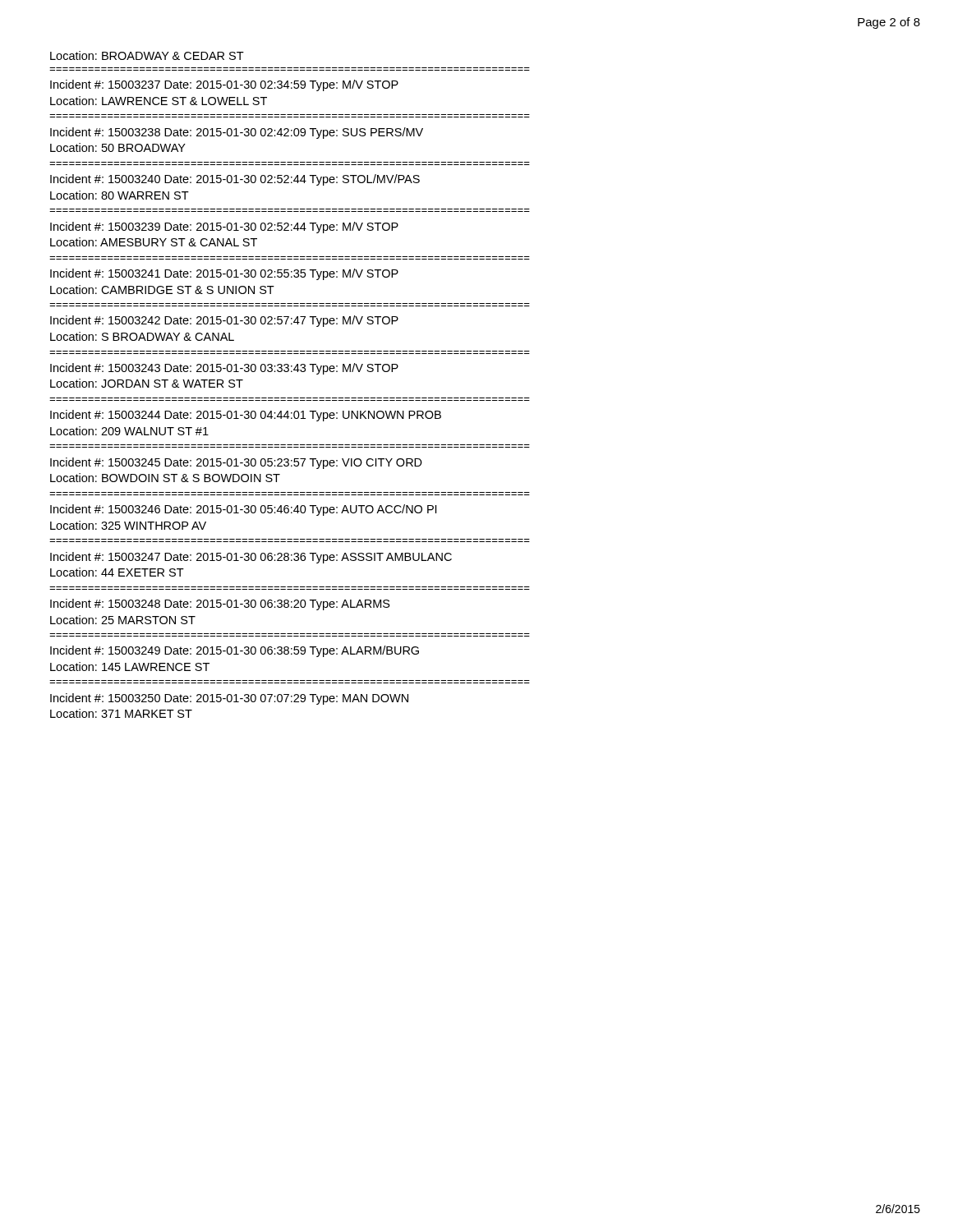The image size is (953, 1232).
Task: Find the text block that reads "Incident #: 15003250 Date: 2015-01-30 07:07:29 Type: MAN"
Action: pos(229,699)
